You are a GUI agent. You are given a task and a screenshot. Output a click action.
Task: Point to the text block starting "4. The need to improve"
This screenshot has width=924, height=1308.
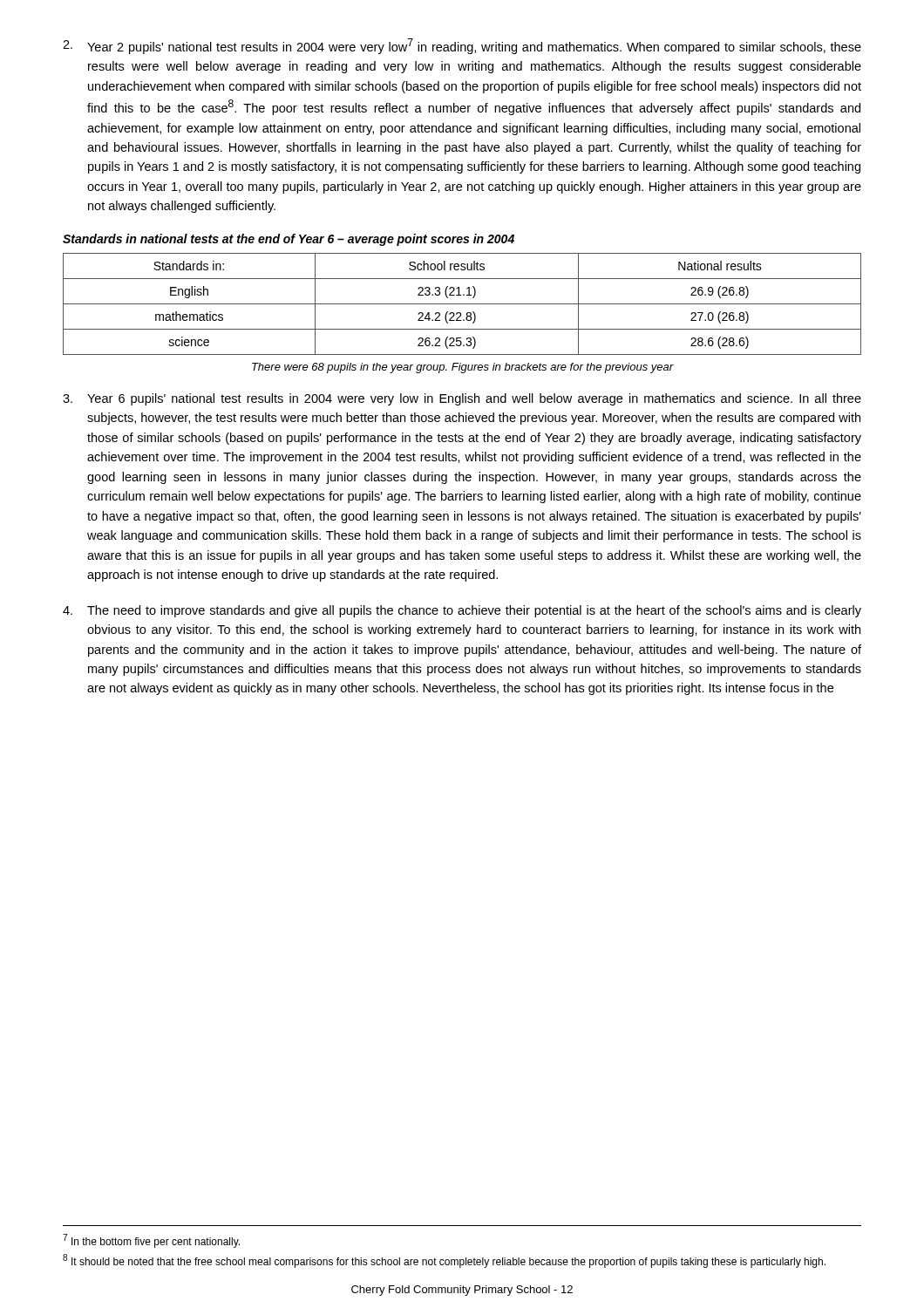(x=462, y=649)
